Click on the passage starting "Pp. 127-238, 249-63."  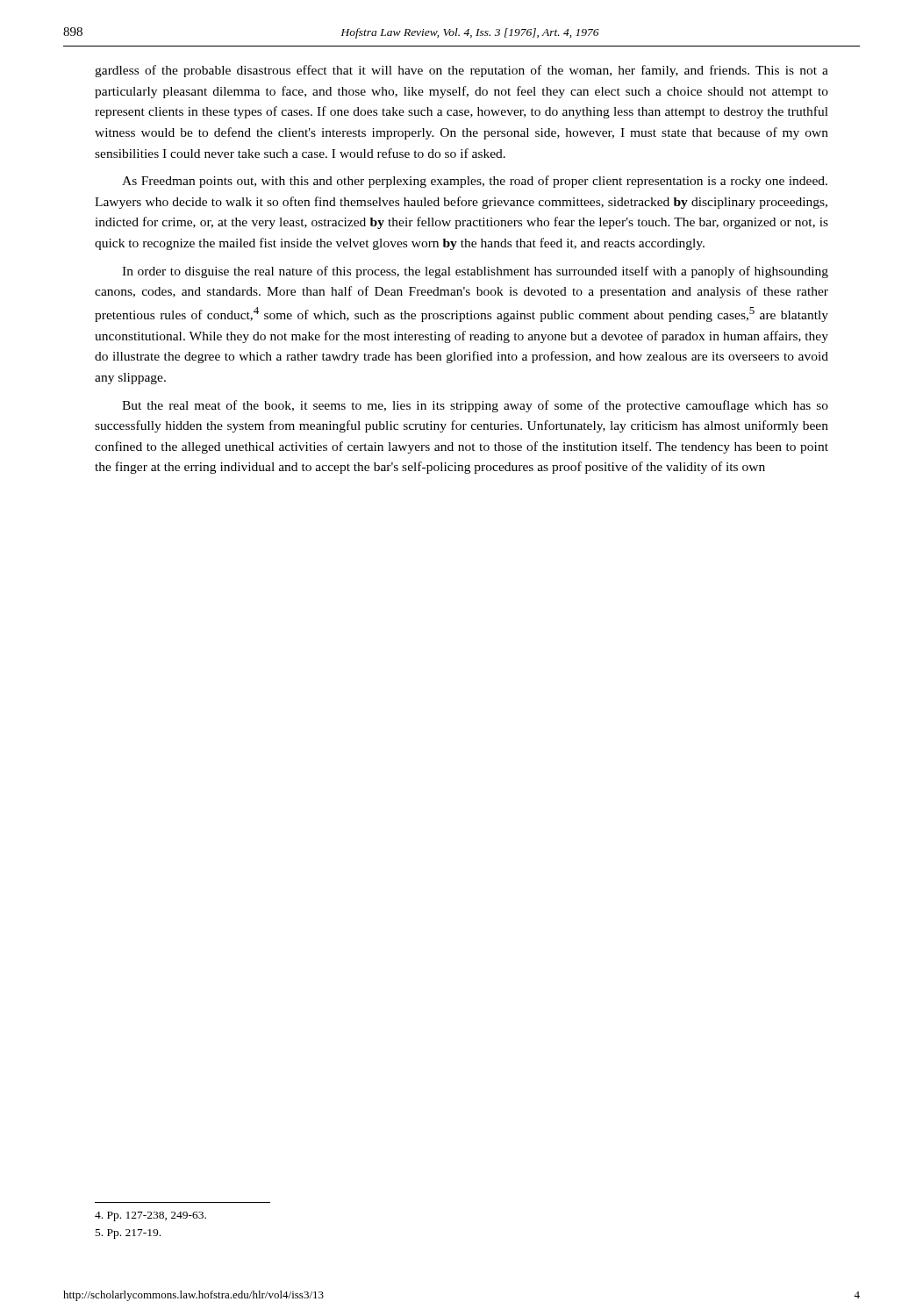click(151, 1214)
